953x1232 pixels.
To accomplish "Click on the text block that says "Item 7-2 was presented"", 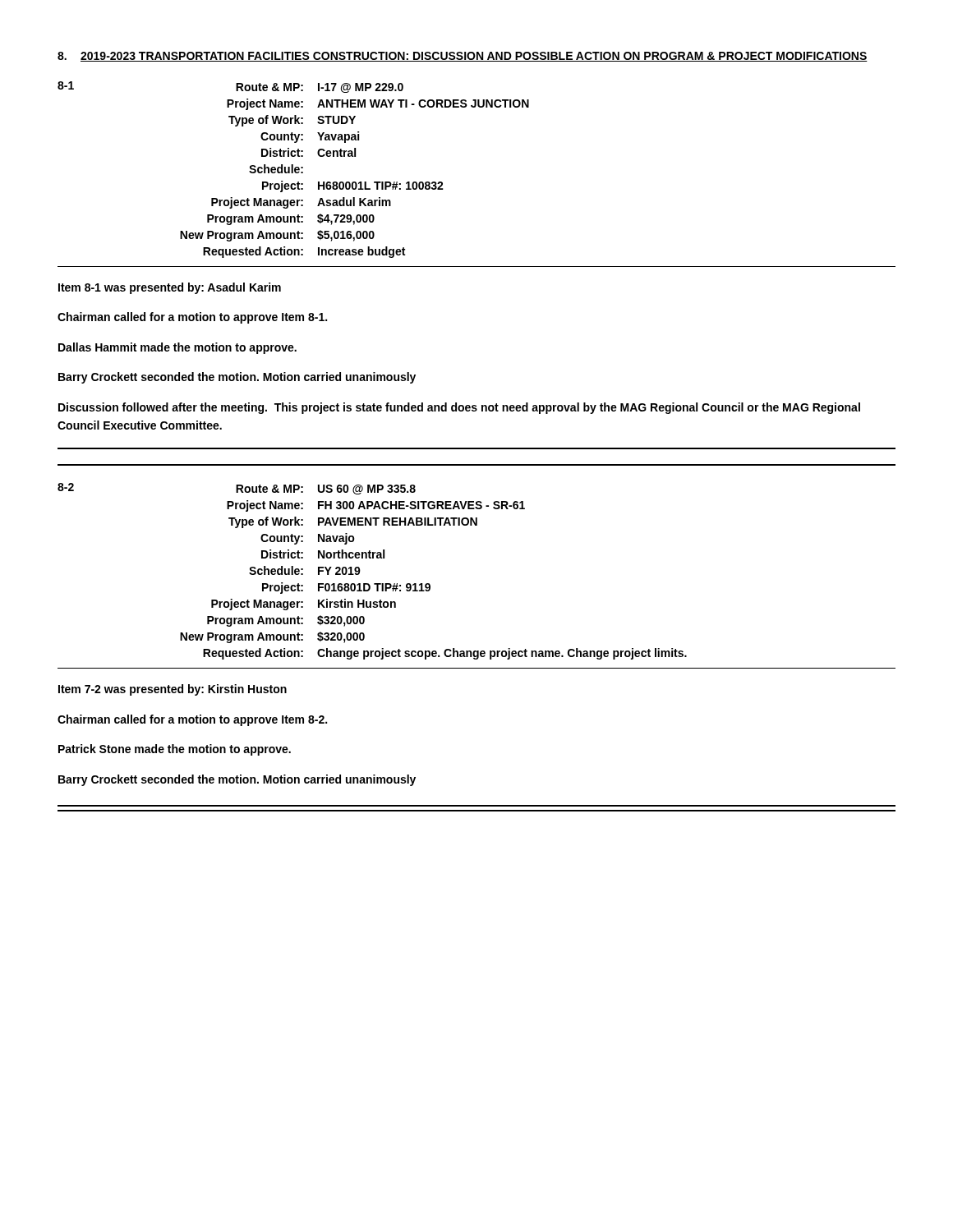I will tap(173, 690).
